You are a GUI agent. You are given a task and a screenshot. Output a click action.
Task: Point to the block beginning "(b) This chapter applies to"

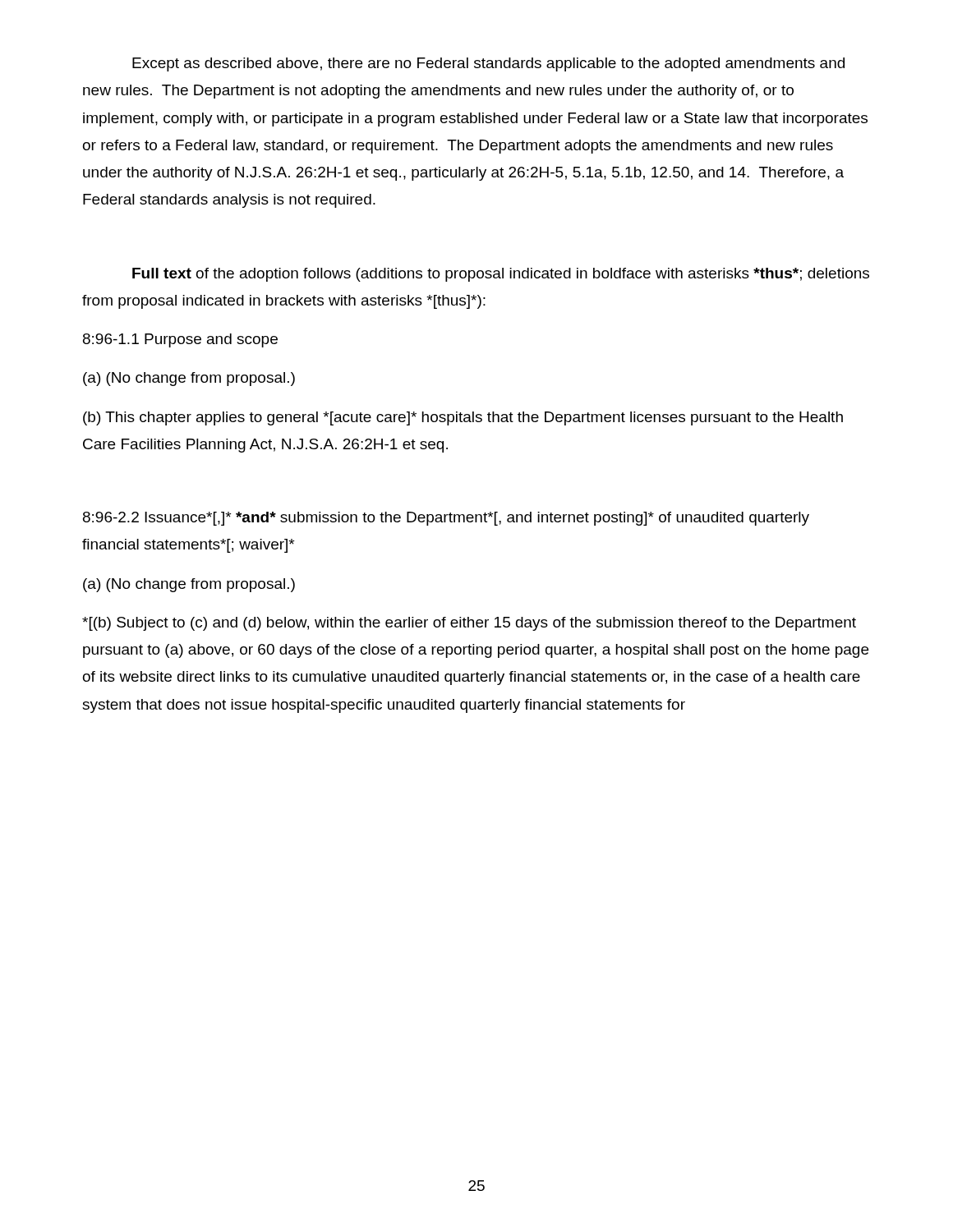[x=476, y=430]
